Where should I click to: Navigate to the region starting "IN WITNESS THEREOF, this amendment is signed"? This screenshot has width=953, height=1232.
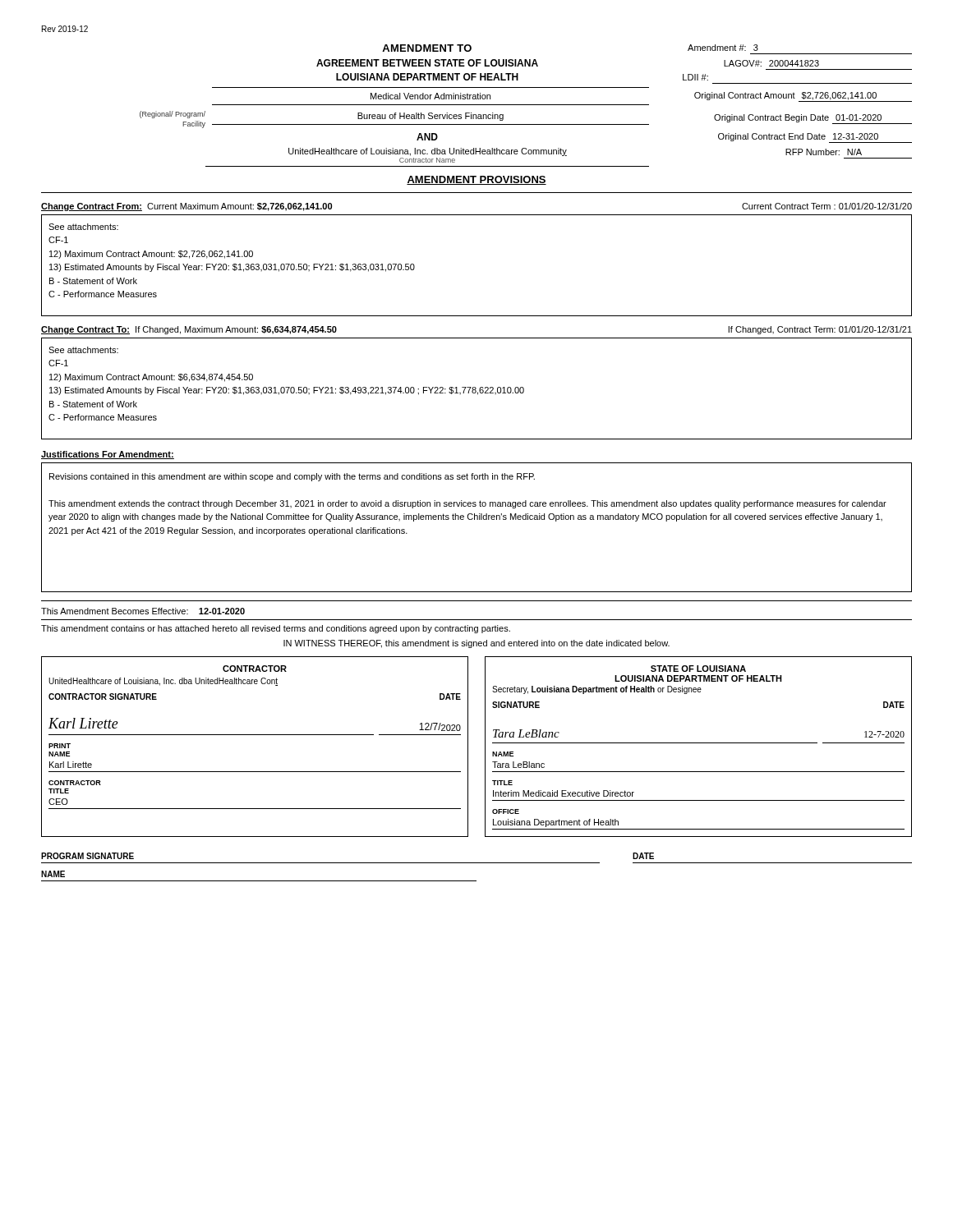pyautogui.click(x=476, y=643)
